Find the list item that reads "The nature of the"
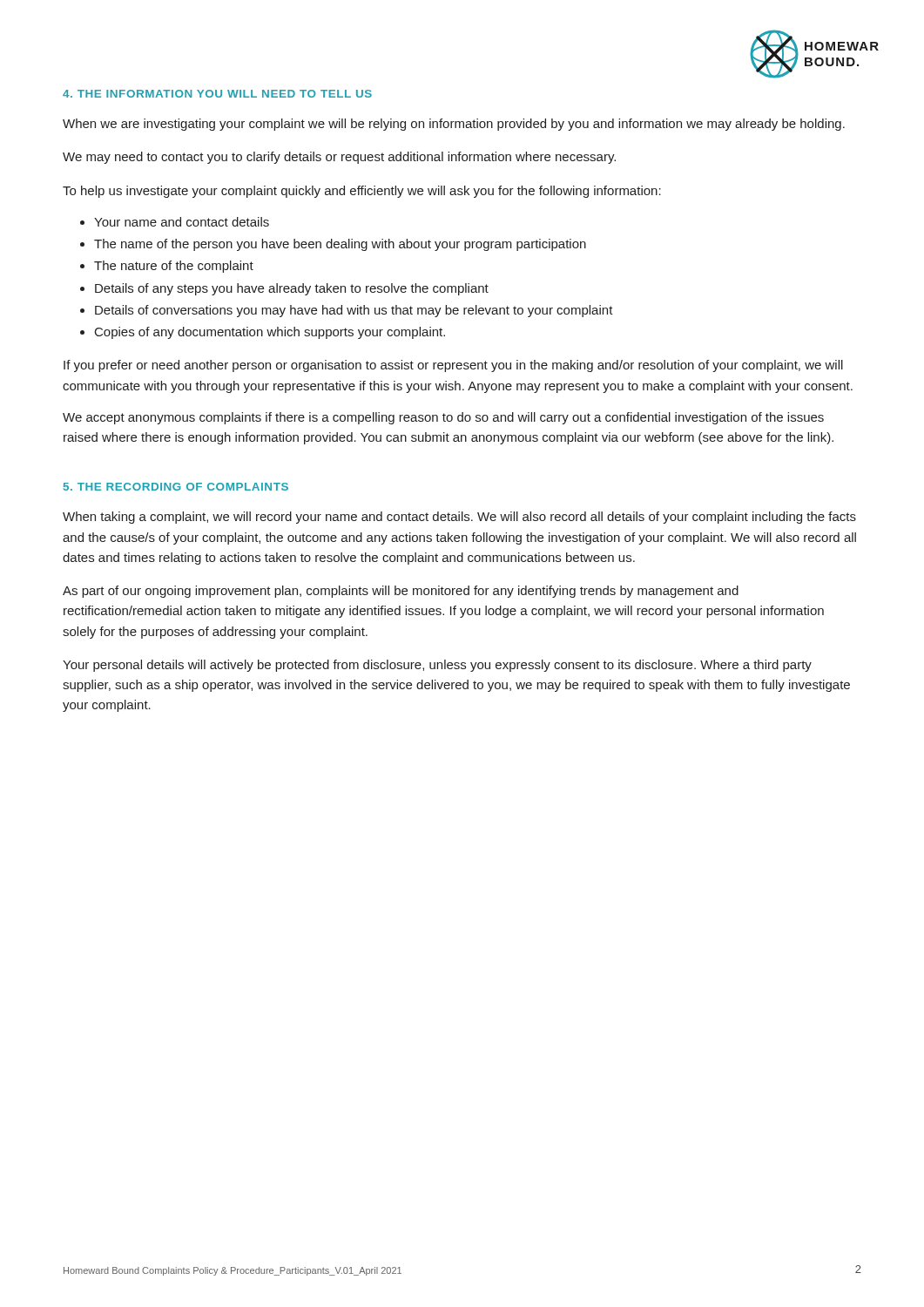The image size is (924, 1307). click(174, 266)
